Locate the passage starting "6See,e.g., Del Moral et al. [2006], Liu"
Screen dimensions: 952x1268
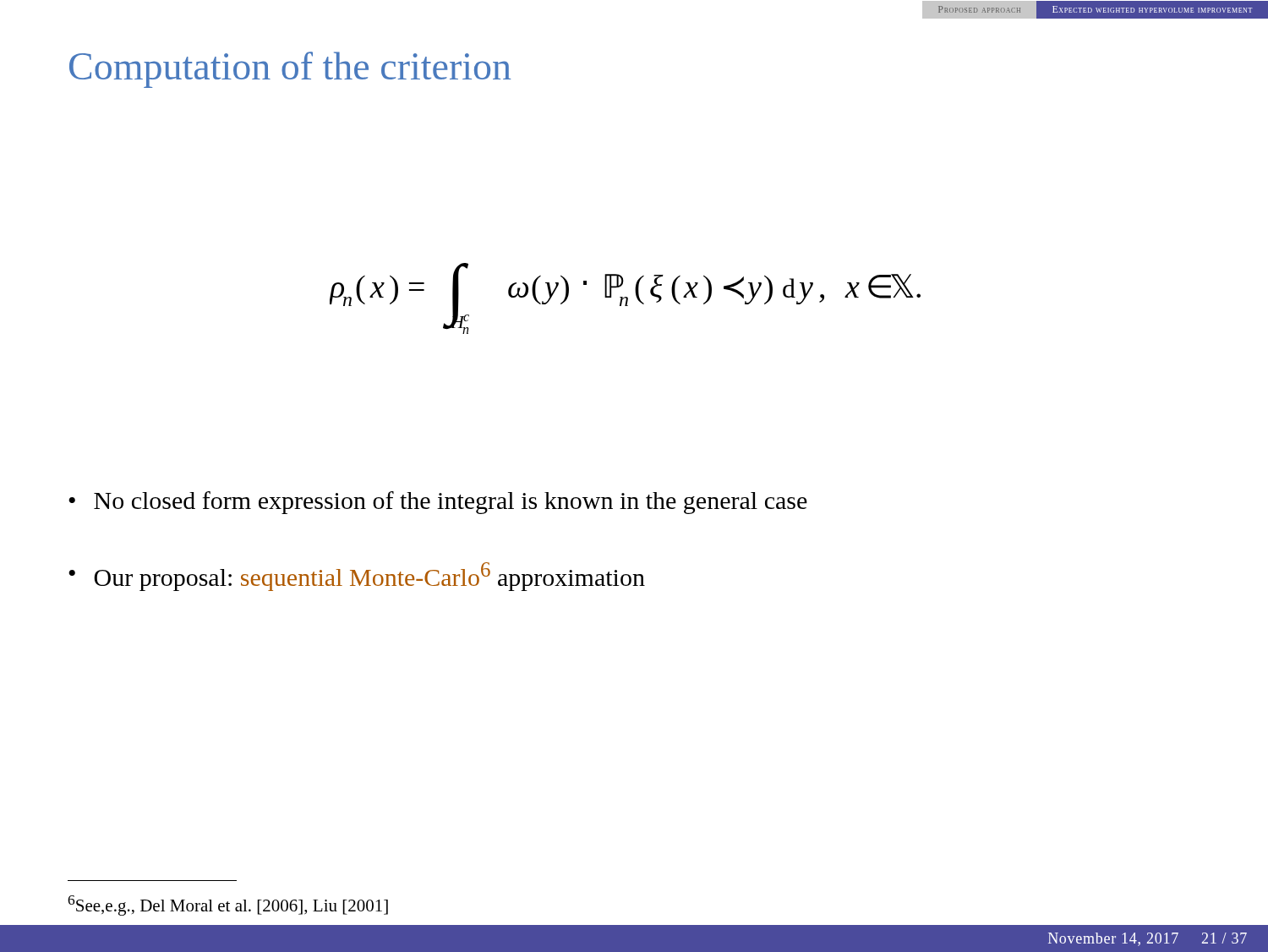click(228, 903)
